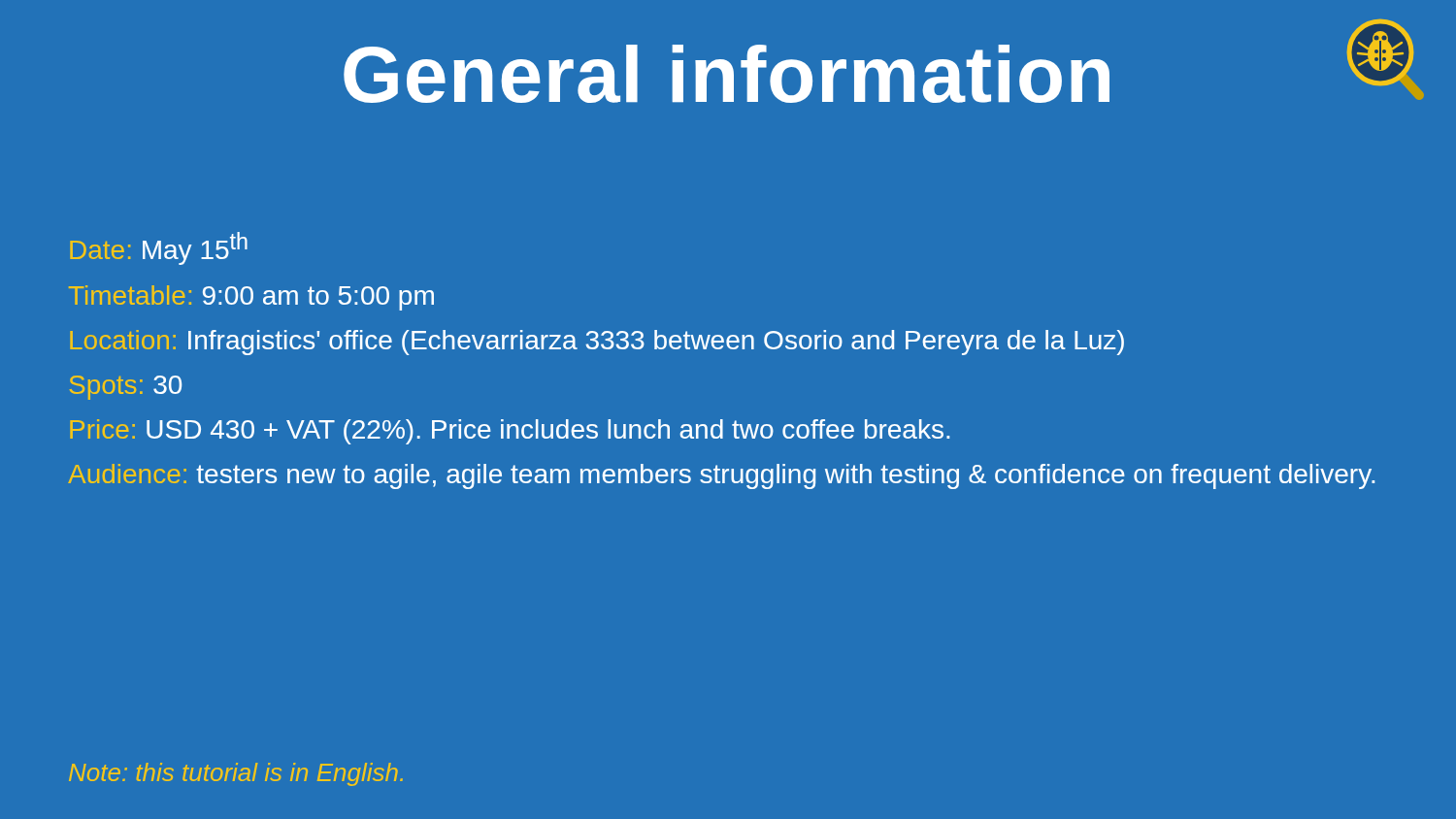Find the block on this page that starts "Date: May 15th"
Viewport: 1456px width, 819px height.
tap(728, 360)
